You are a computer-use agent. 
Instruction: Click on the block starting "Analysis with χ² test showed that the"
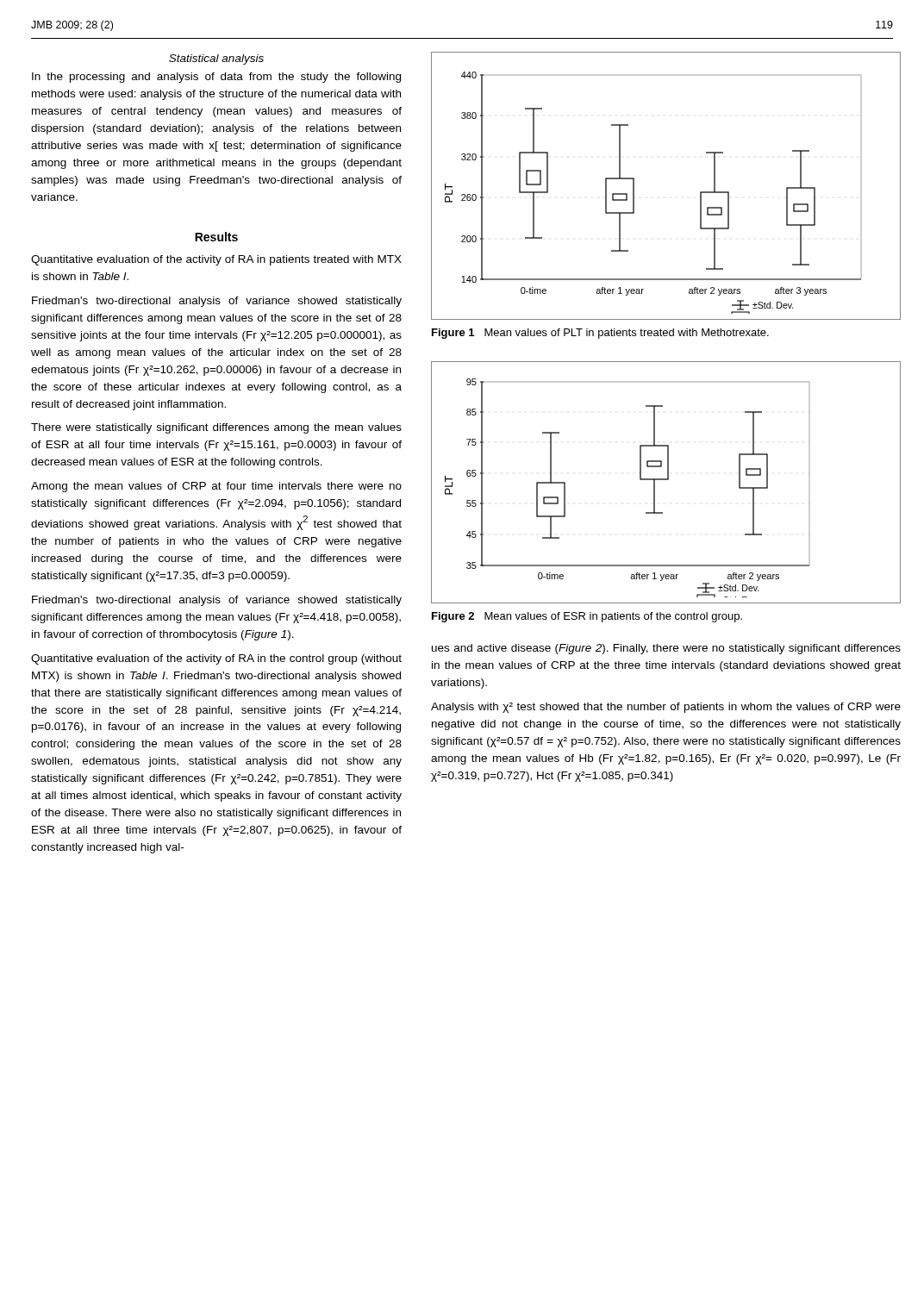coord(666,741)
